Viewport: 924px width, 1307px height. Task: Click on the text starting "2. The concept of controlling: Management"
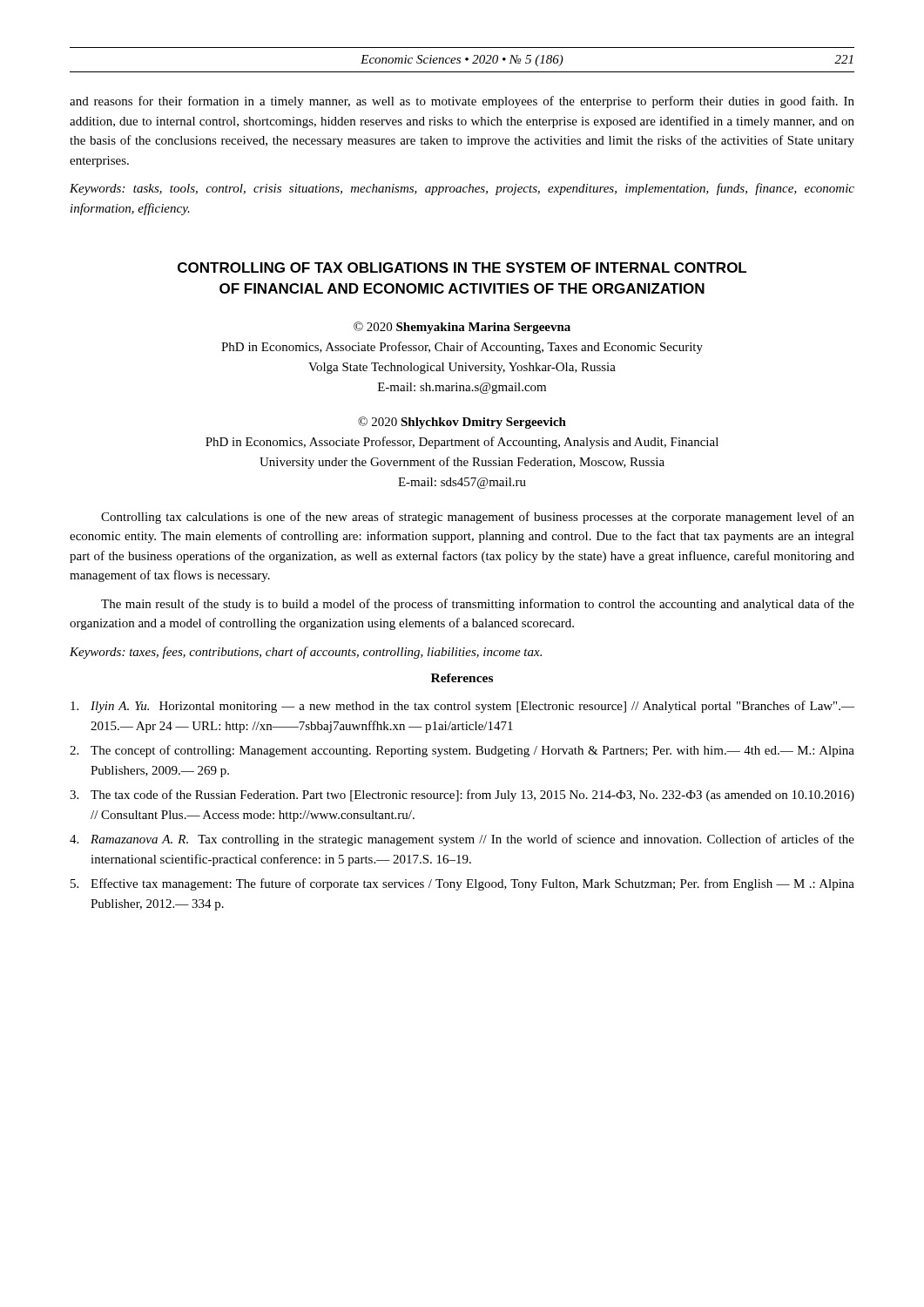coord(462,760)
